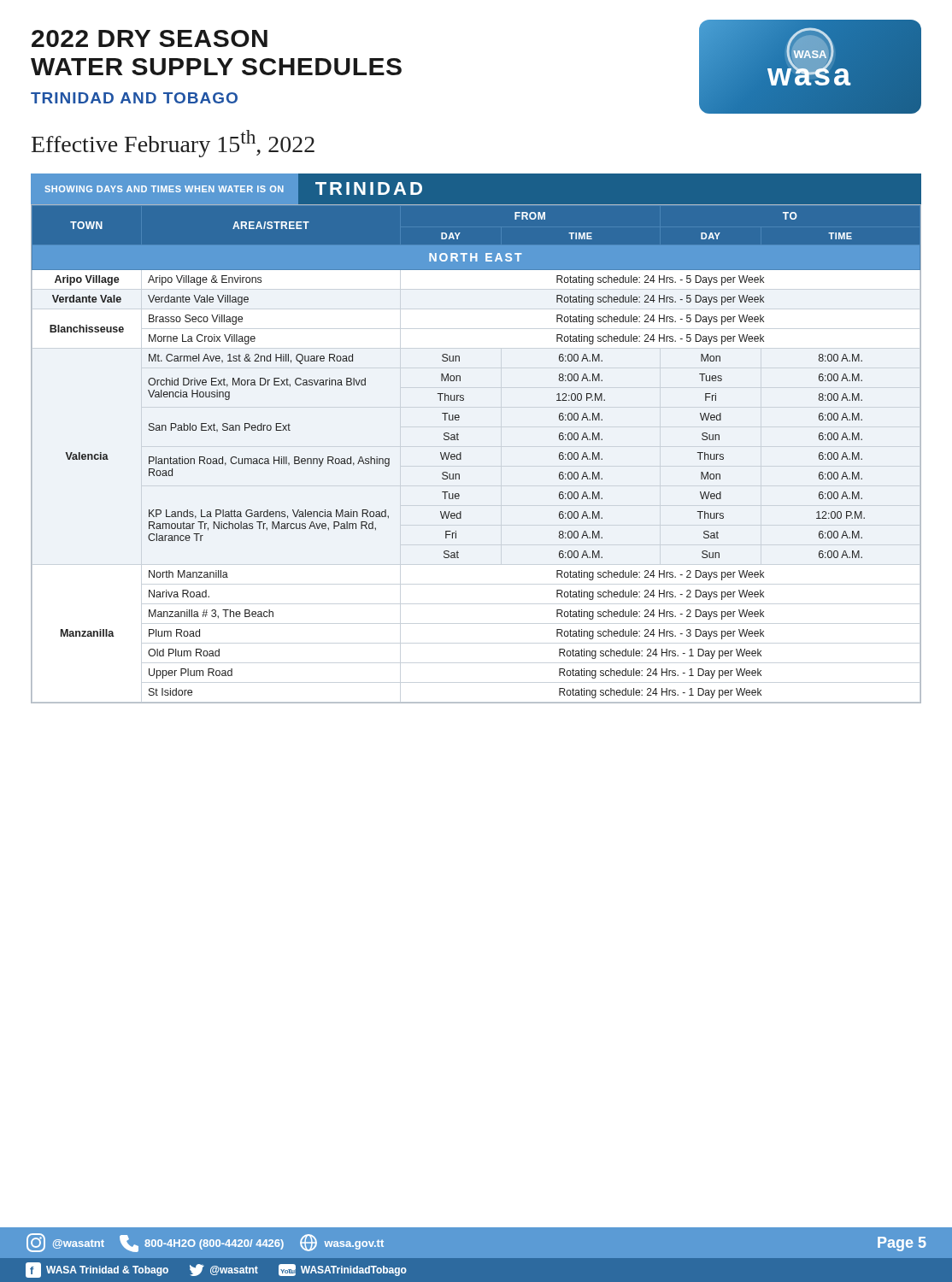This screenshot has height=1282, width=952.
Task: Find a section header
Action: (x=476, y=189)
